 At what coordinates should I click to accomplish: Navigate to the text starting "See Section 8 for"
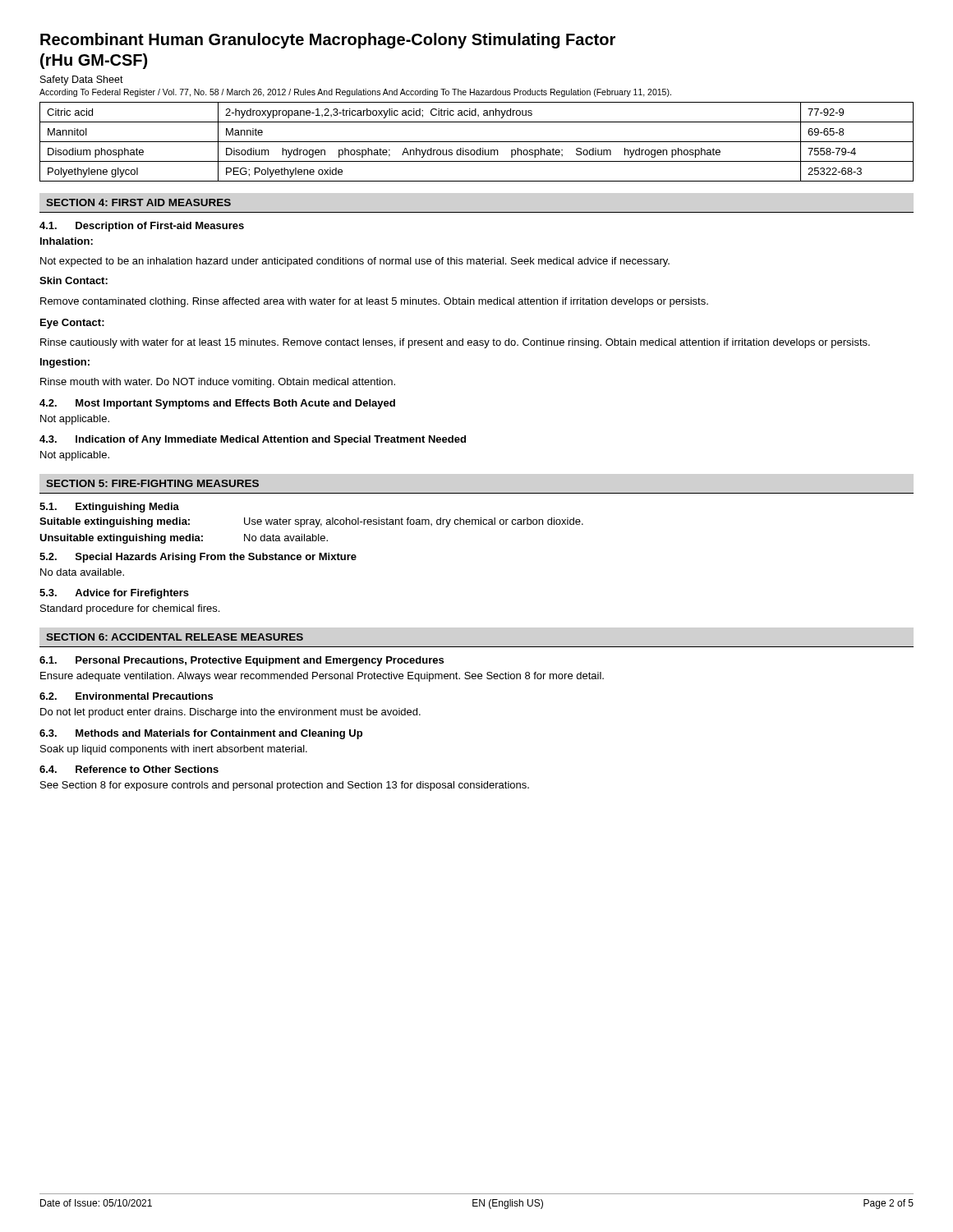[285, 785]
